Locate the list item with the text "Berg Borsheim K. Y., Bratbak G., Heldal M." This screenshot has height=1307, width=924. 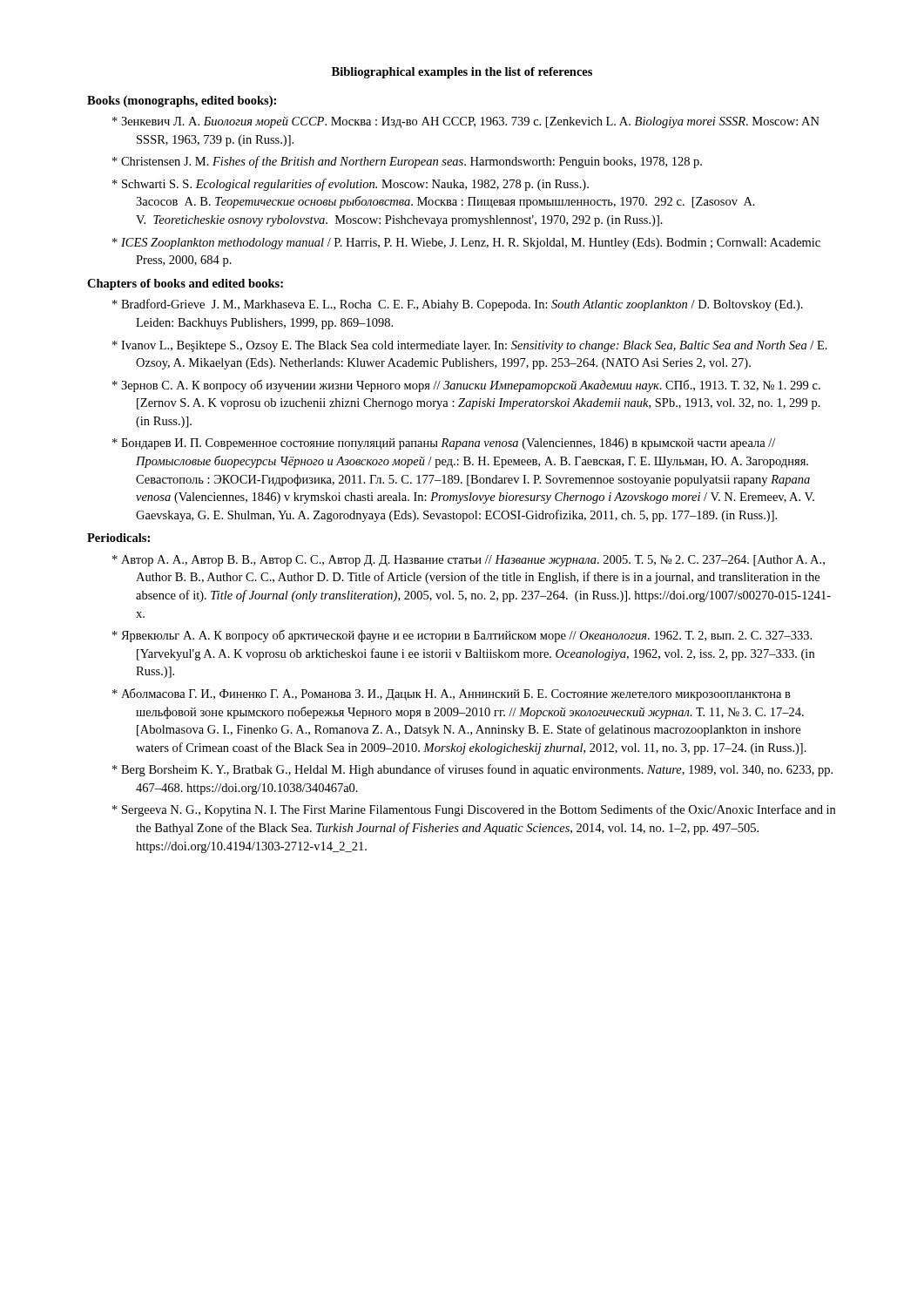point(473,779)
